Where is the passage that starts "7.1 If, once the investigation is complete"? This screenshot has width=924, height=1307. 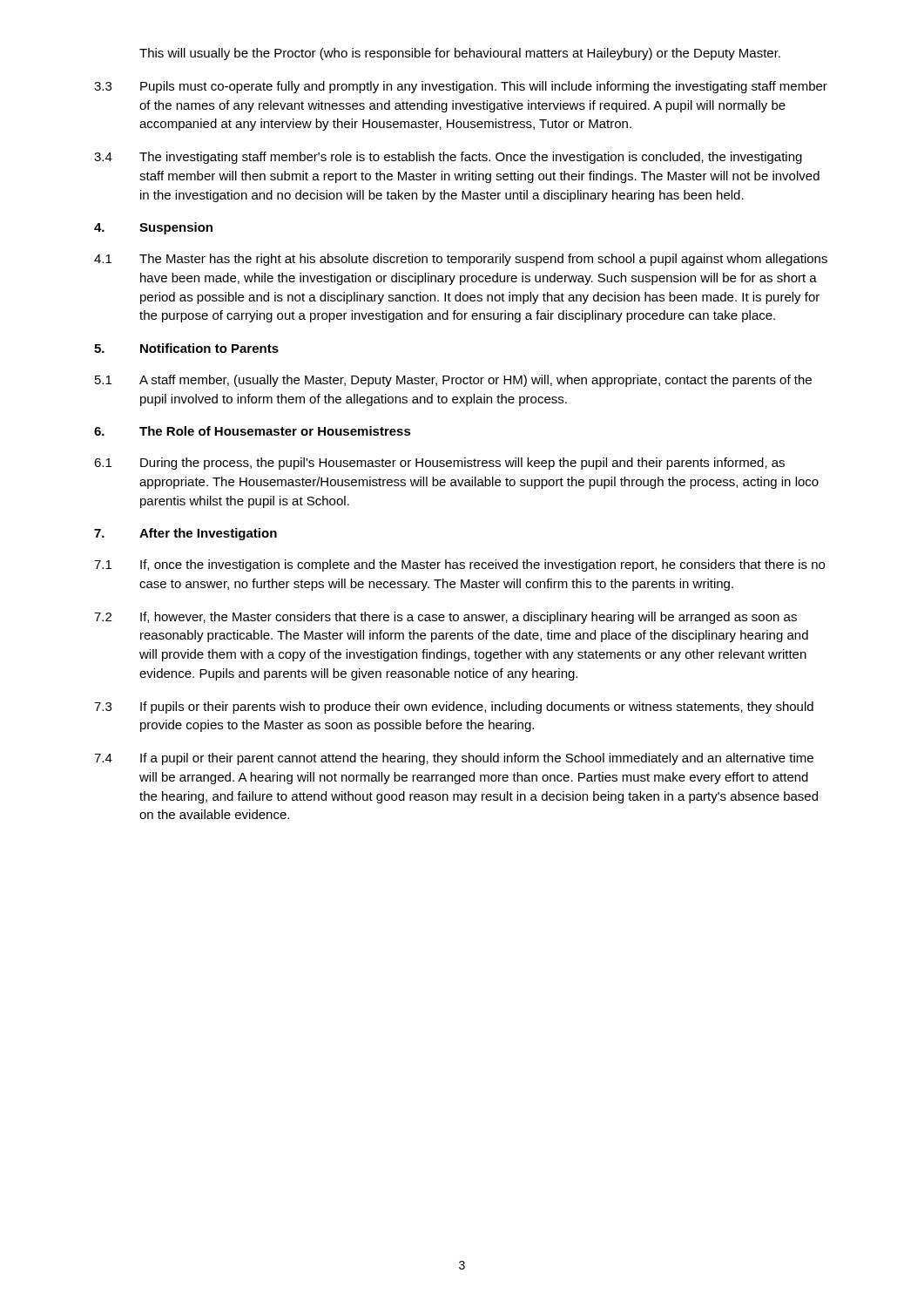[x=462, y=574]
